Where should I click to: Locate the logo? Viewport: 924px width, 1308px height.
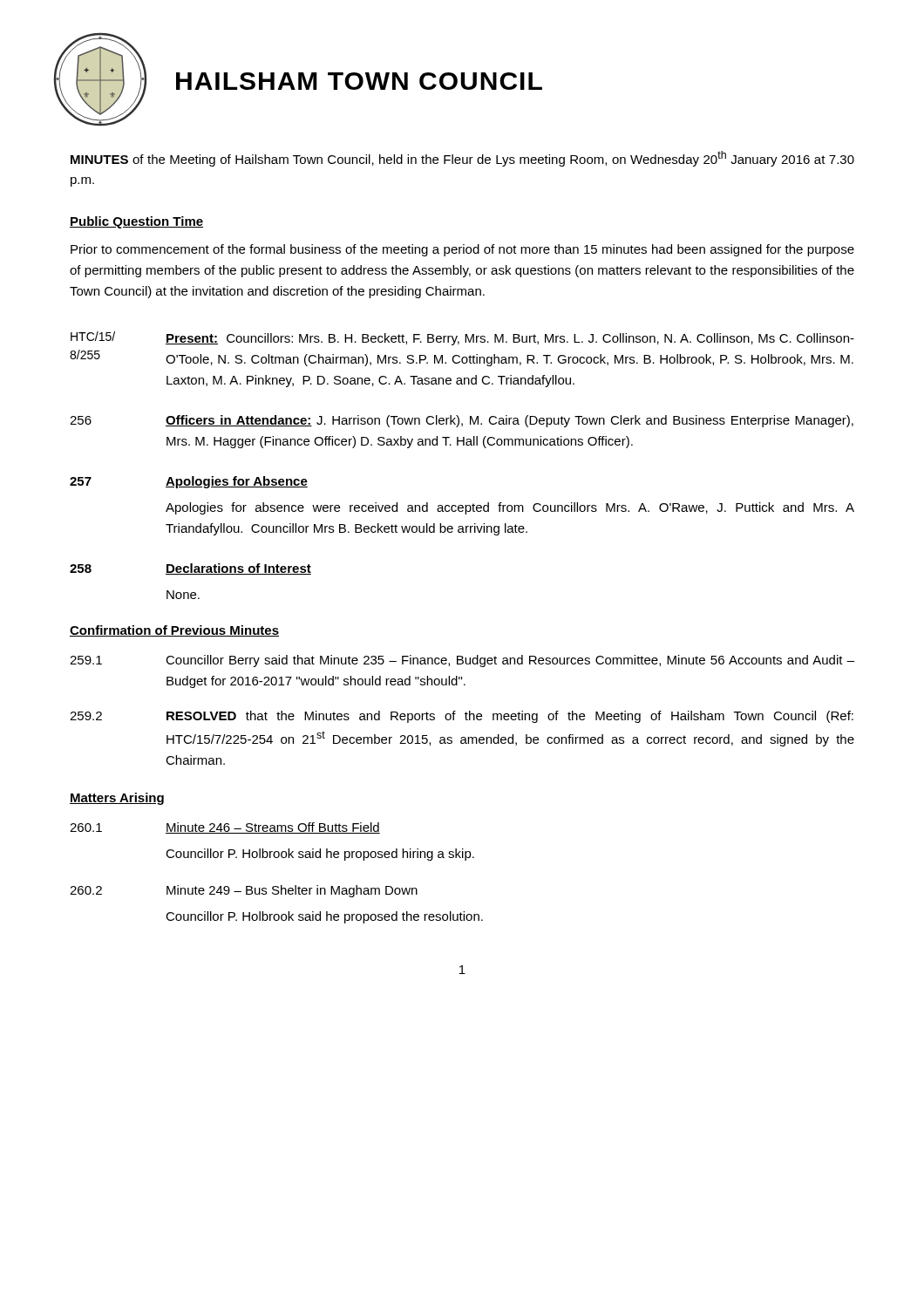click(x=113, y=81)
